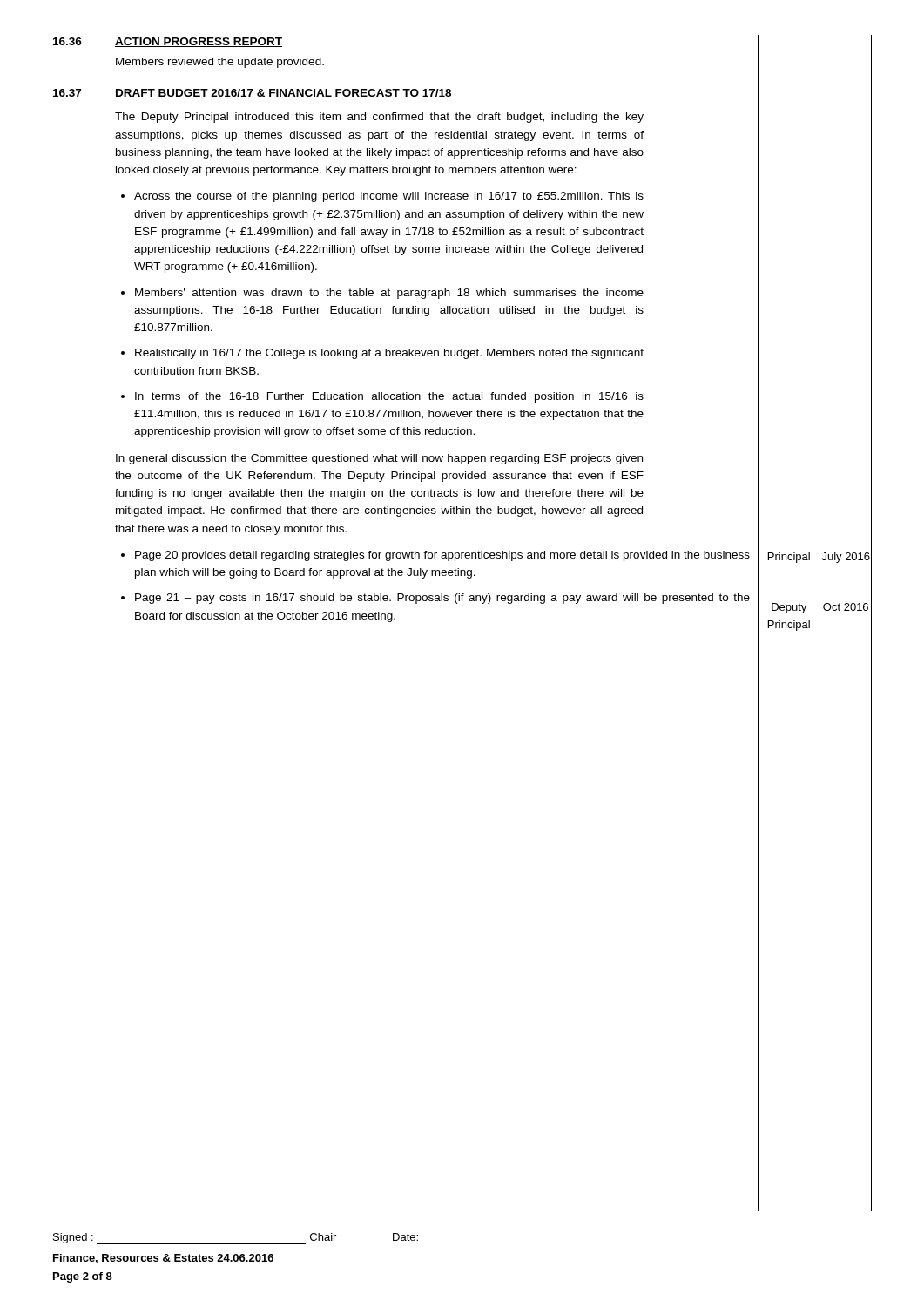
Task: Find the text starting "In terms of the 16-18 Further Education"
Action: click(389, 413)
